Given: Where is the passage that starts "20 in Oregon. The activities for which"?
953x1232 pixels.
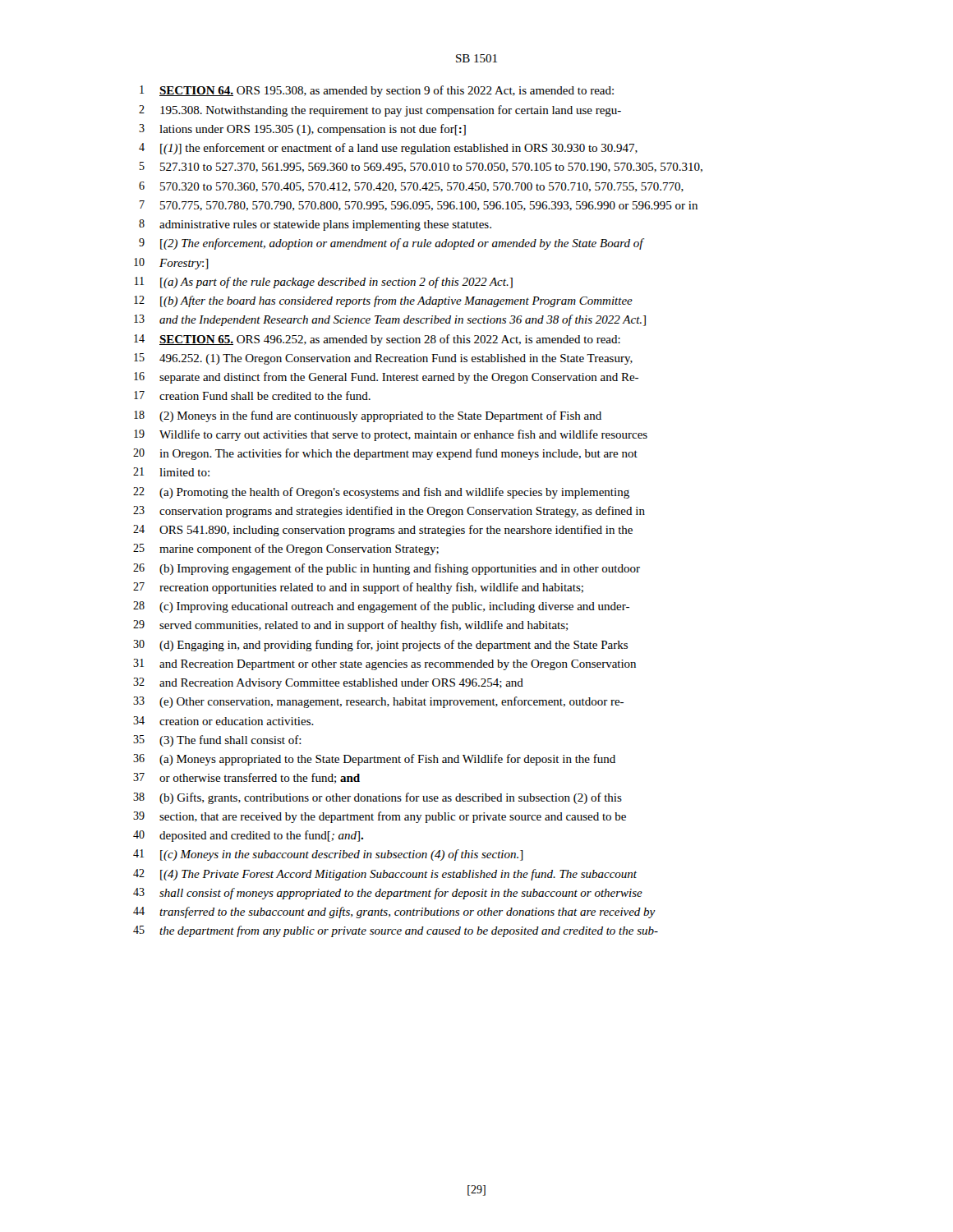Looking at the screenshot, I should tap(476, 454).
